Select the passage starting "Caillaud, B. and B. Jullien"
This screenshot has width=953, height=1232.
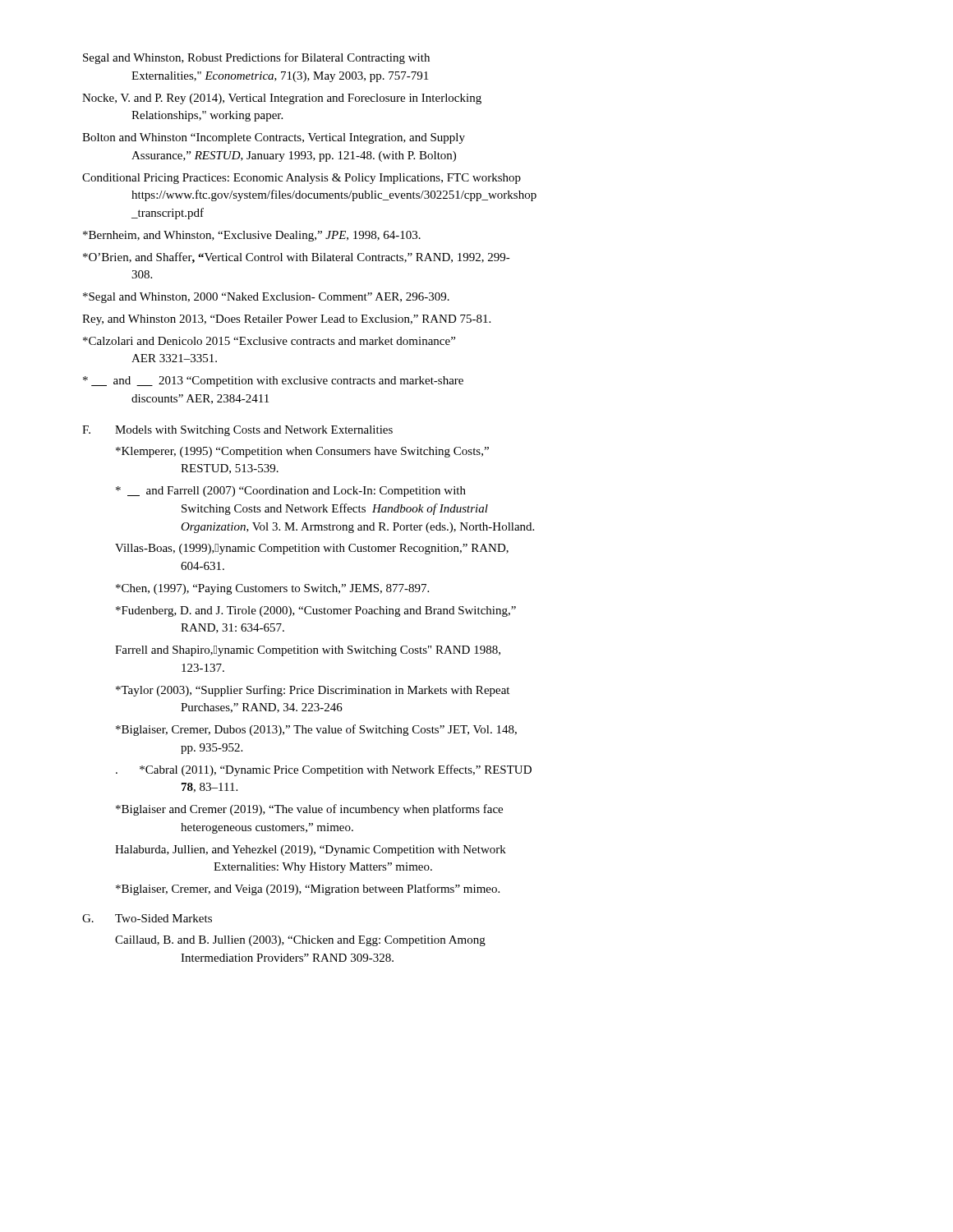(x=300, y=950)
